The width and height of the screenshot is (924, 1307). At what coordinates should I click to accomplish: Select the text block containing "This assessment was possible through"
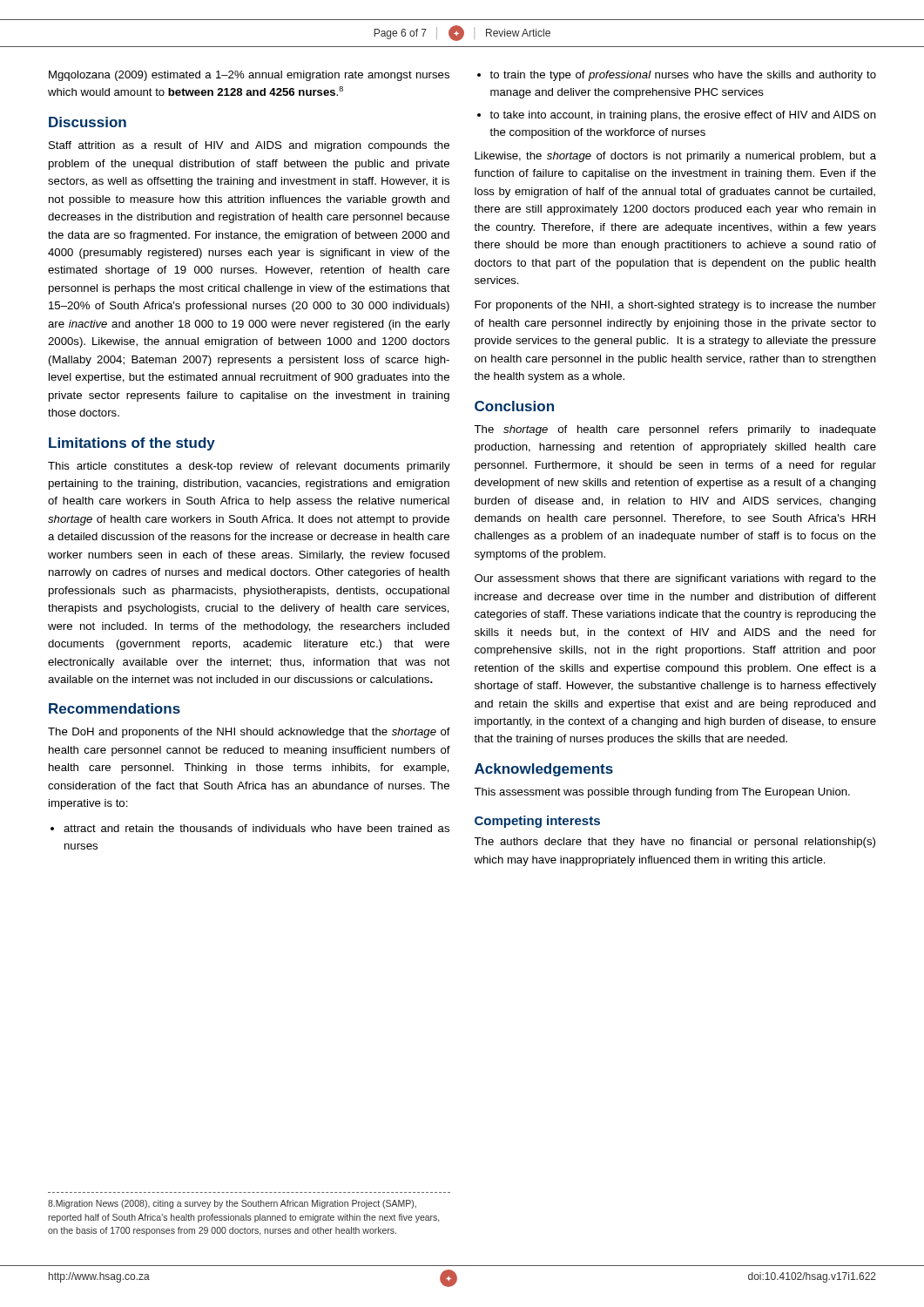click(x=662, y=792)
